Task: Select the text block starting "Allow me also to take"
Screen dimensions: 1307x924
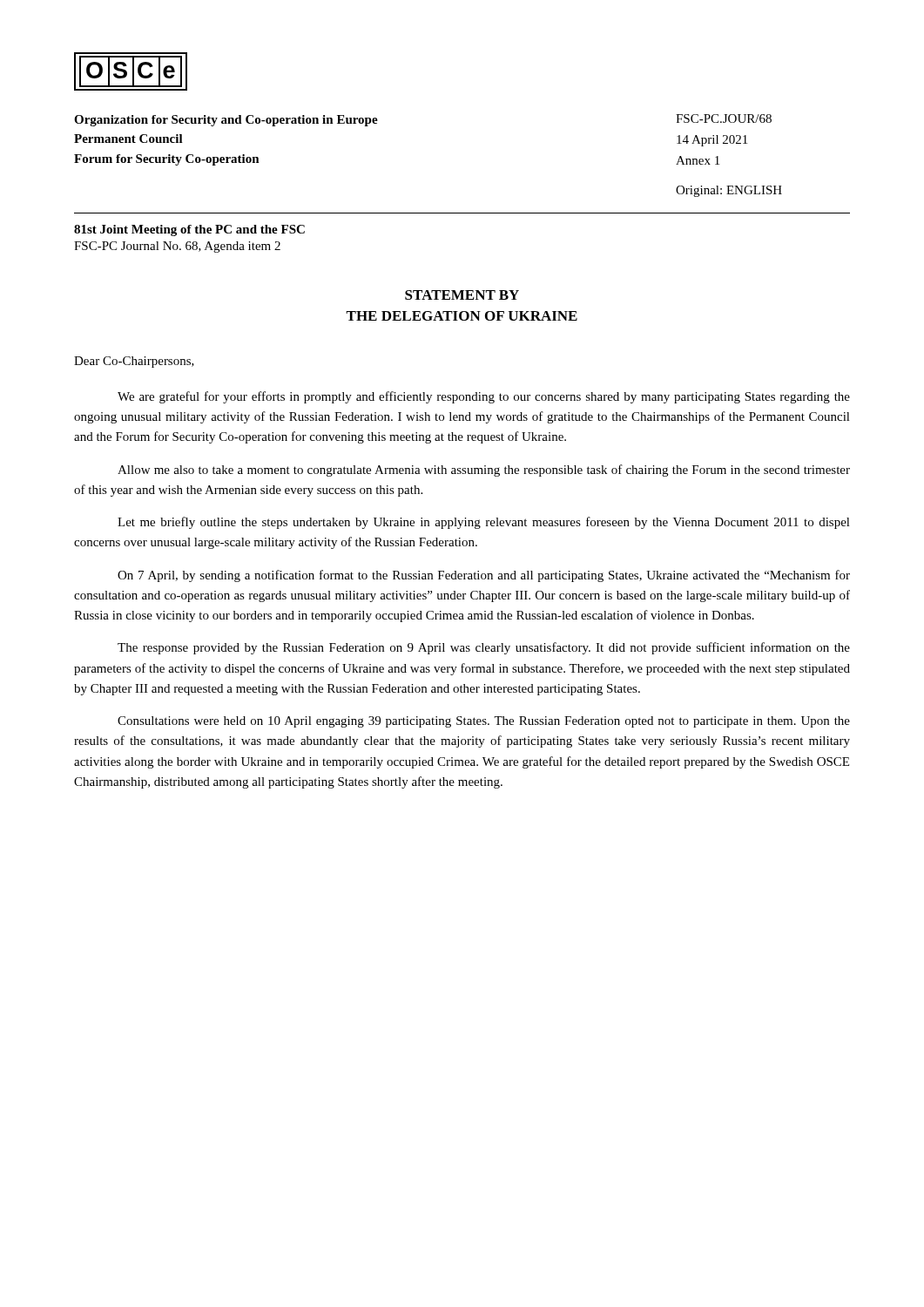Action: [x=462, y=480]
